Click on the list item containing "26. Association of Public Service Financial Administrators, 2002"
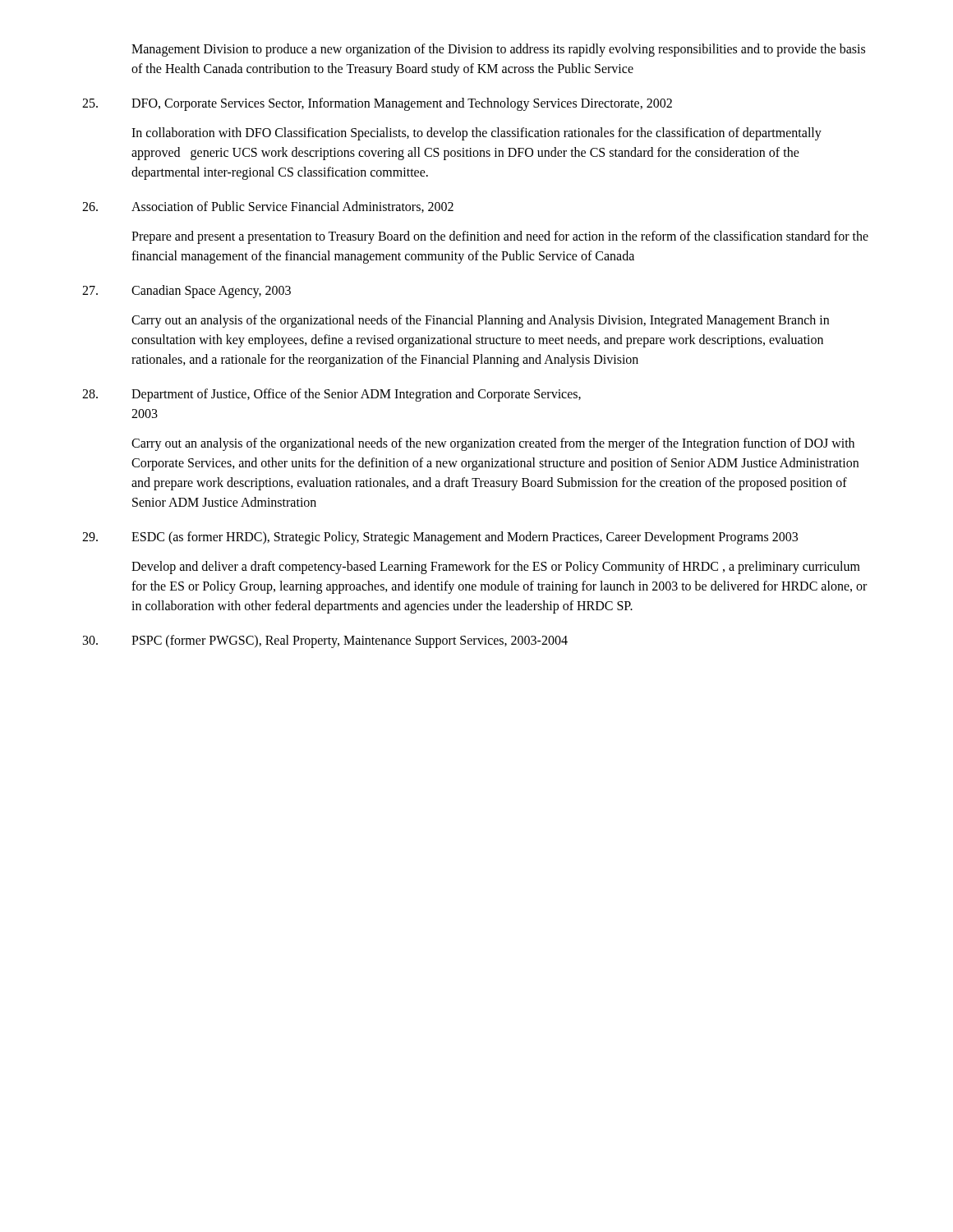Image resolution: width=953 pixels, height=1232 pixels. tap(476, 232)
